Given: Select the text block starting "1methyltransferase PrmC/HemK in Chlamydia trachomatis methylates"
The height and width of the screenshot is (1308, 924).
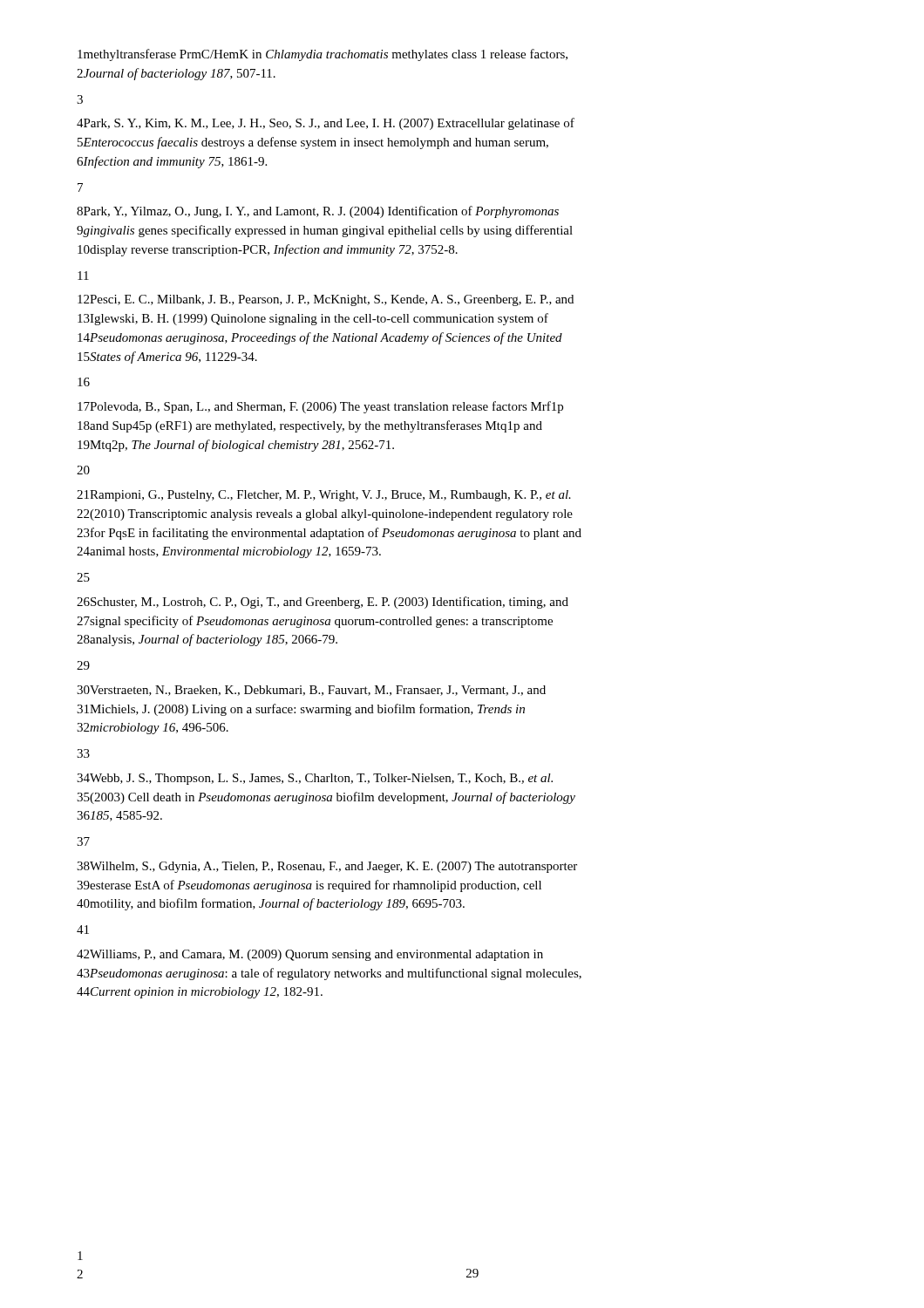Looking at the screenshot, I should pyautogui.click(x=469, y=64).
